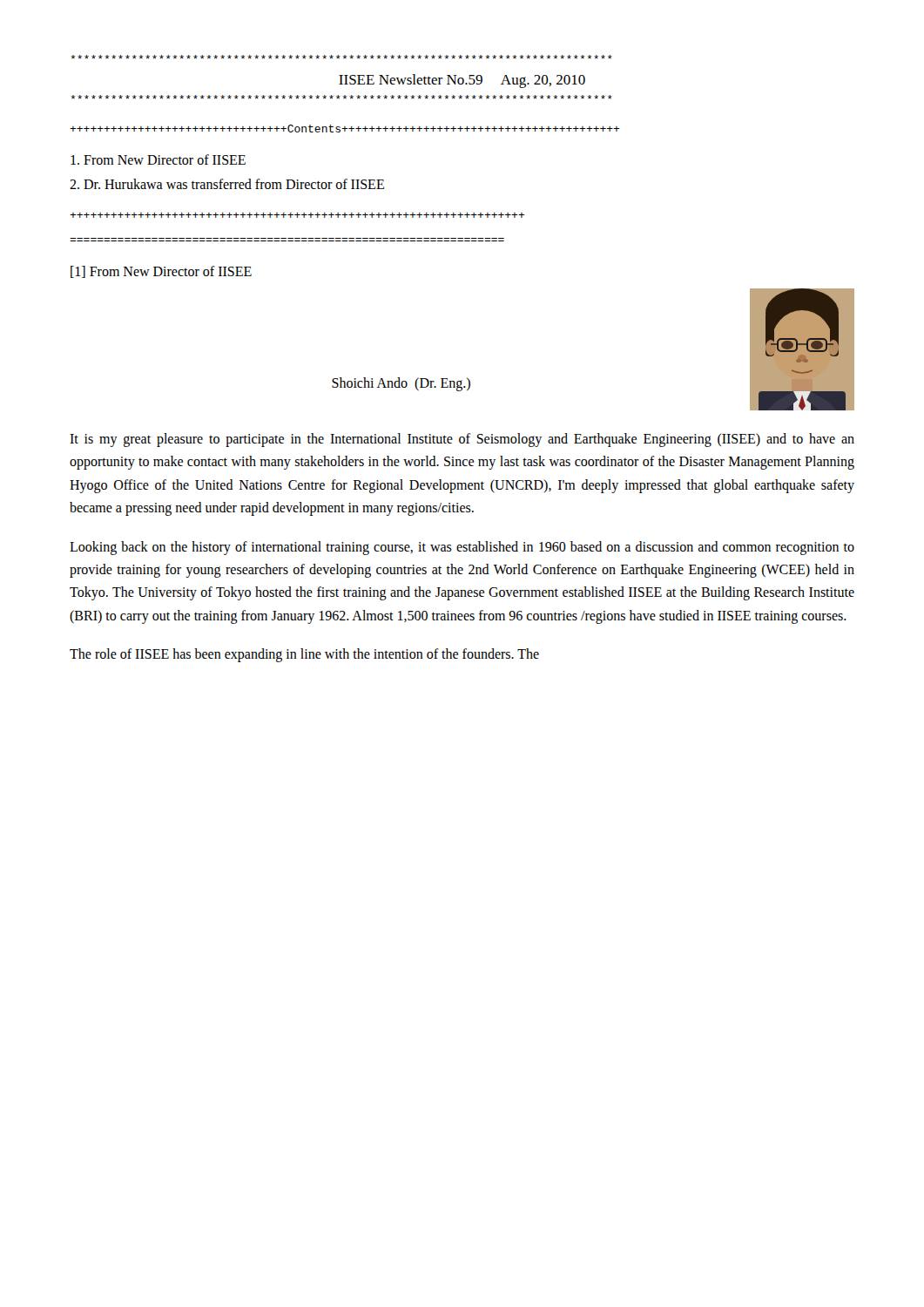This screenshot has height=1307, width=924.
Task: Click on the region starting "It is my great pleasure"
Action: point(462,473)
